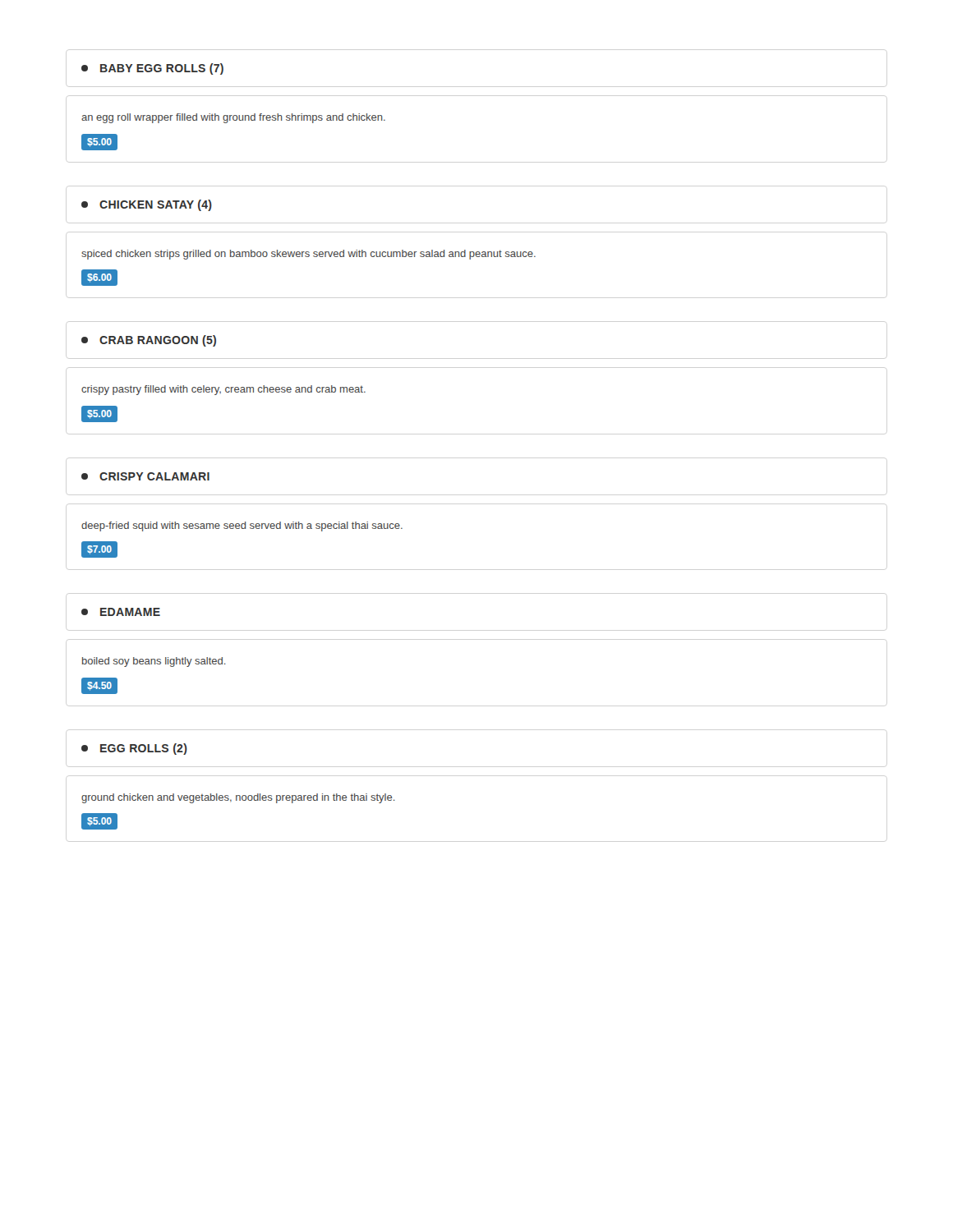Select the list item that says "BABY EGG ROLLS (7)"
The height and width of the screenshot is (1232, 953).
(153, 68)
